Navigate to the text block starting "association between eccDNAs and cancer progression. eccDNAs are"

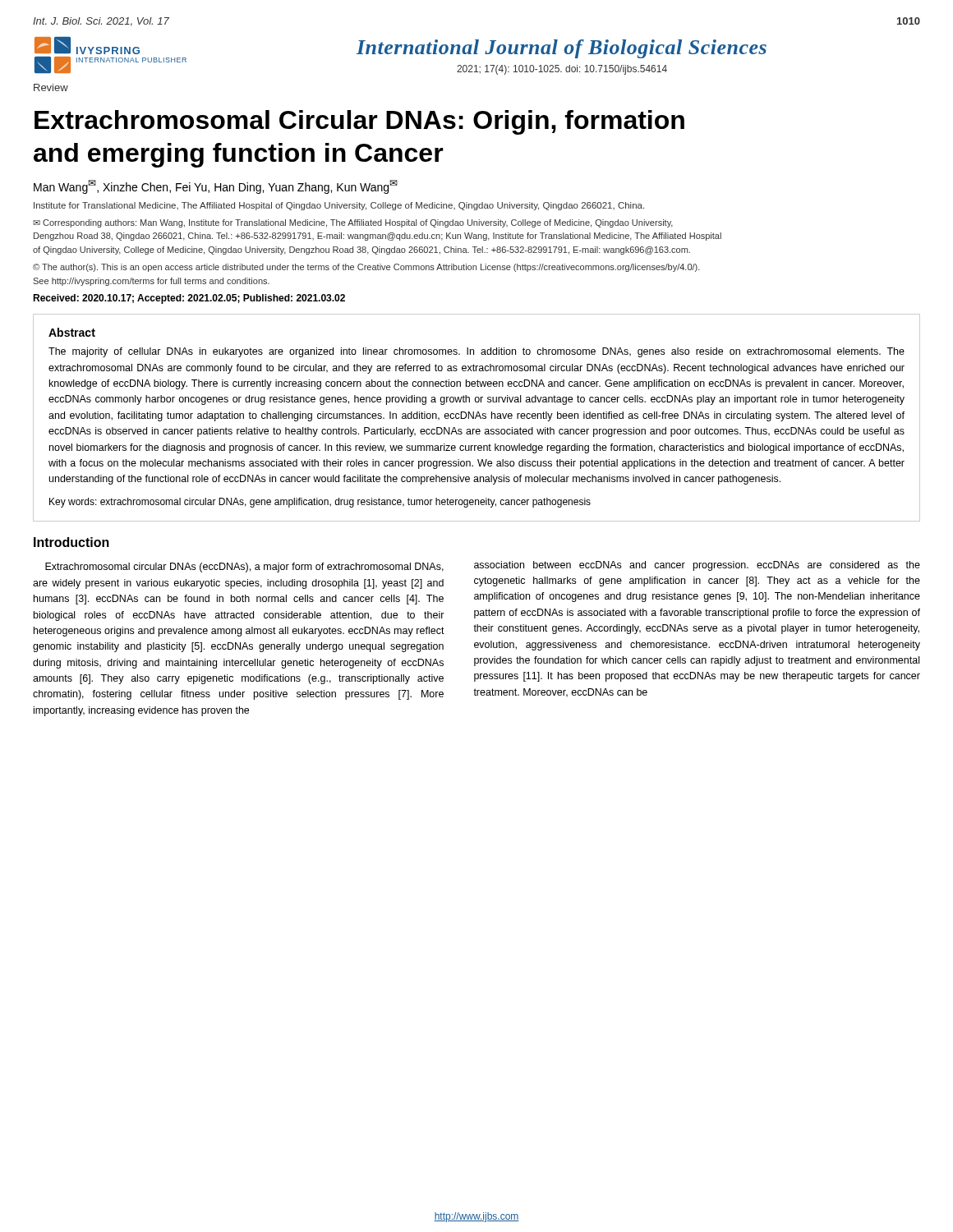click(697, 628)
